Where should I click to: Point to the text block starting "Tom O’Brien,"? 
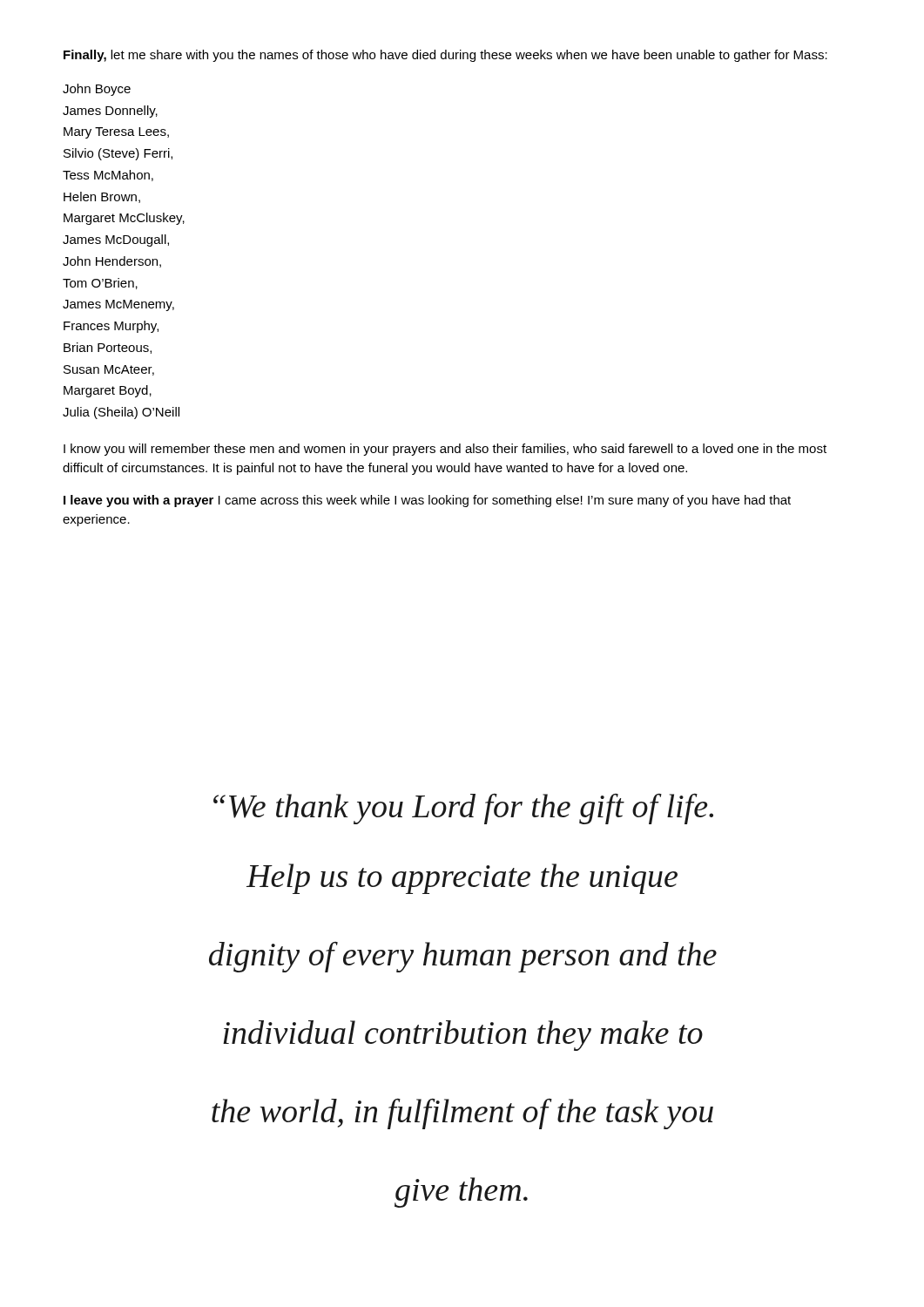(100, 282)
